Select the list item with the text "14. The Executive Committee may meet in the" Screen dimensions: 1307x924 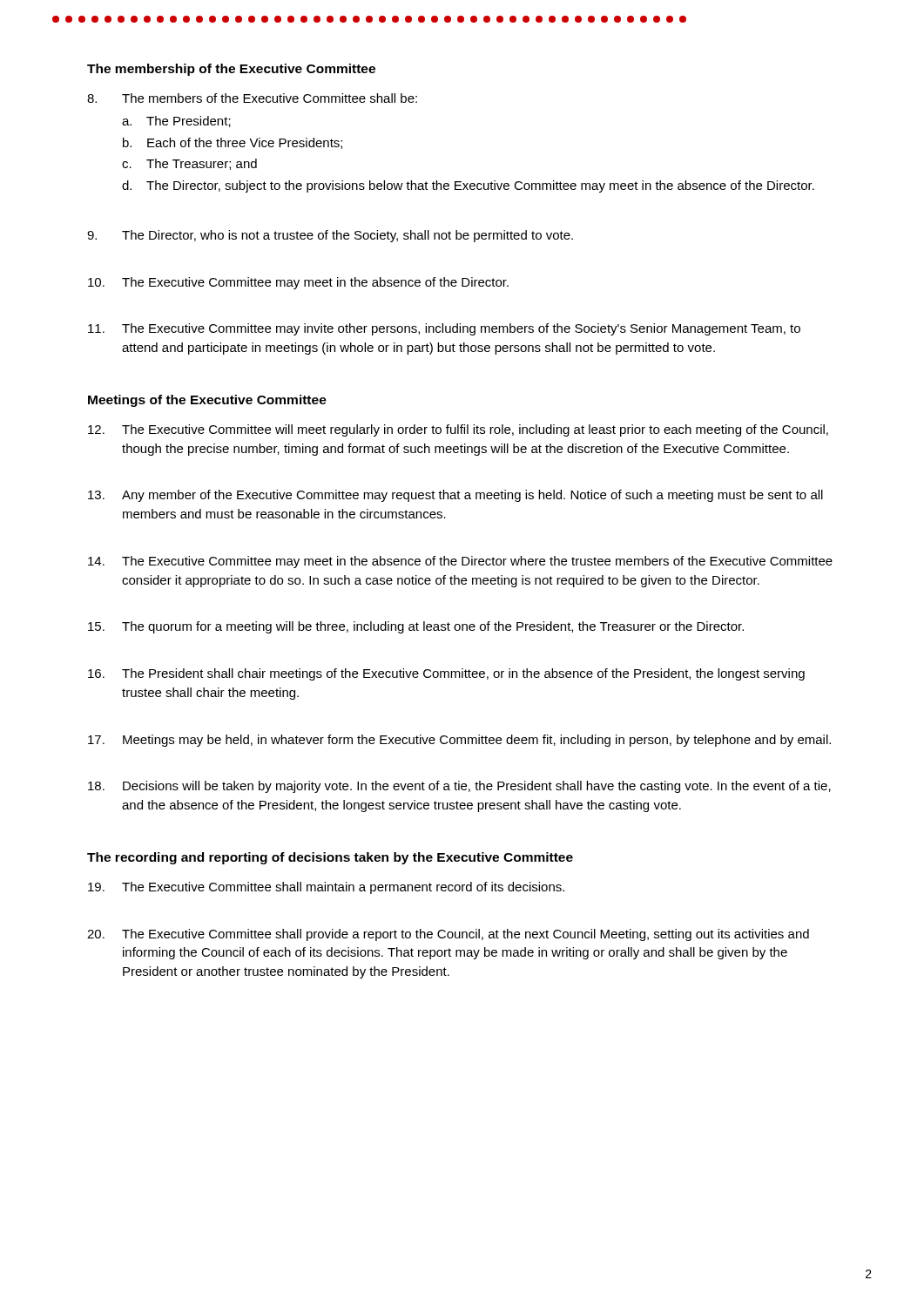pyautogui.click(x=462, y=570)
